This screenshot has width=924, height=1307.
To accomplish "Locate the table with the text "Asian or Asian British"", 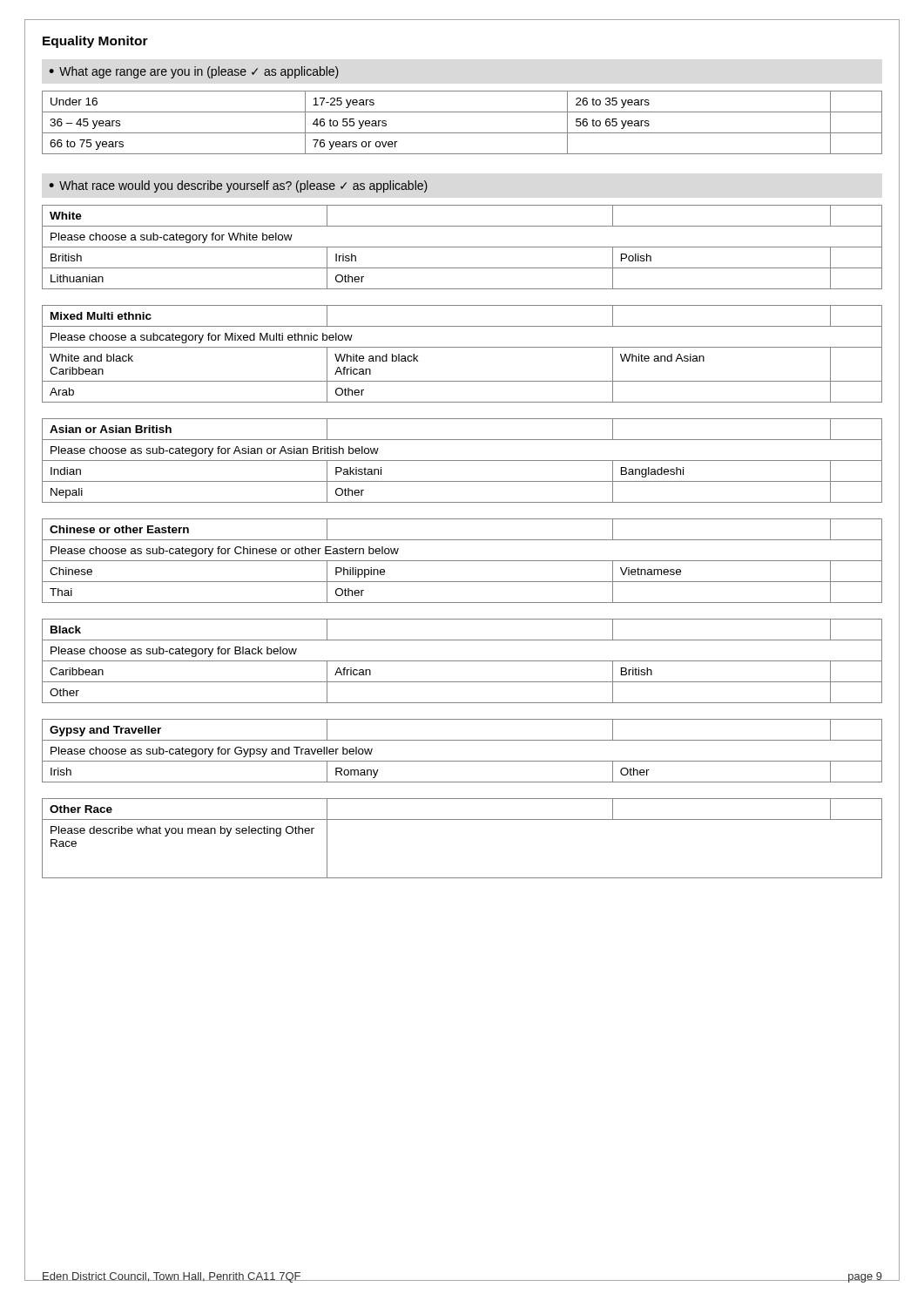I will 462,461.
